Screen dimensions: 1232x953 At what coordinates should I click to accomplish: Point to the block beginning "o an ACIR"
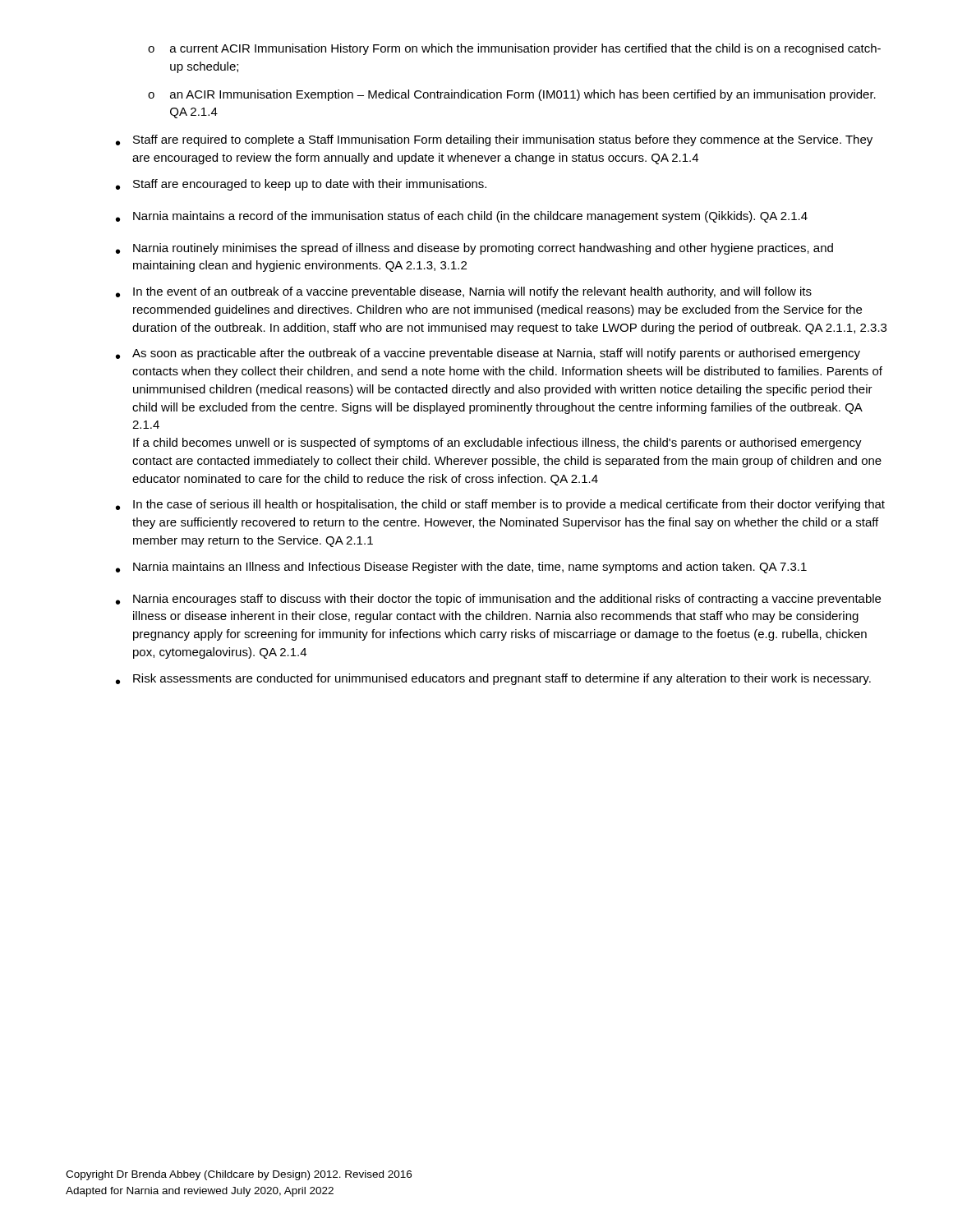click(x=518, y=103)
